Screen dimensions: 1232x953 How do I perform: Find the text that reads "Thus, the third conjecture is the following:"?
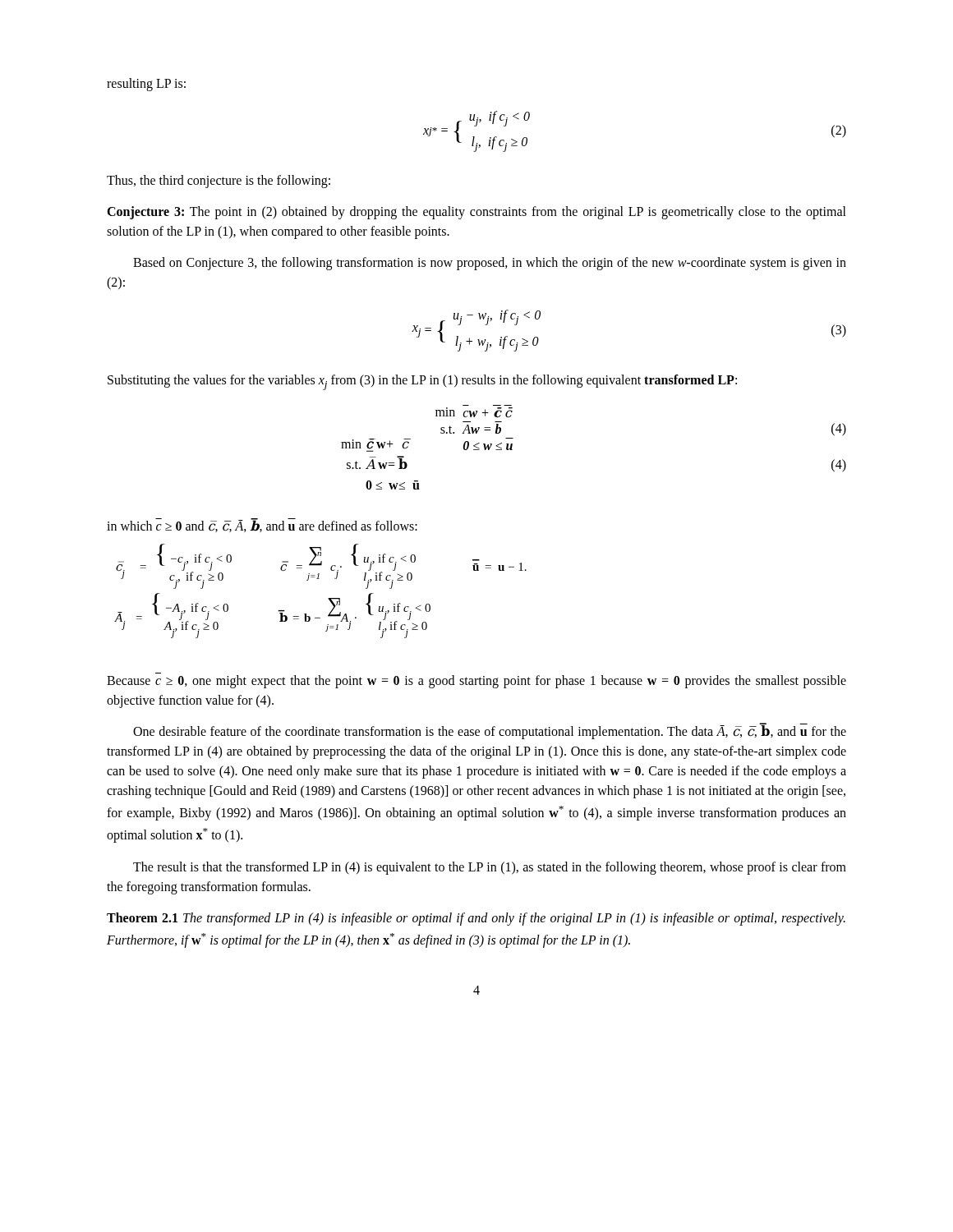[219, 182]
